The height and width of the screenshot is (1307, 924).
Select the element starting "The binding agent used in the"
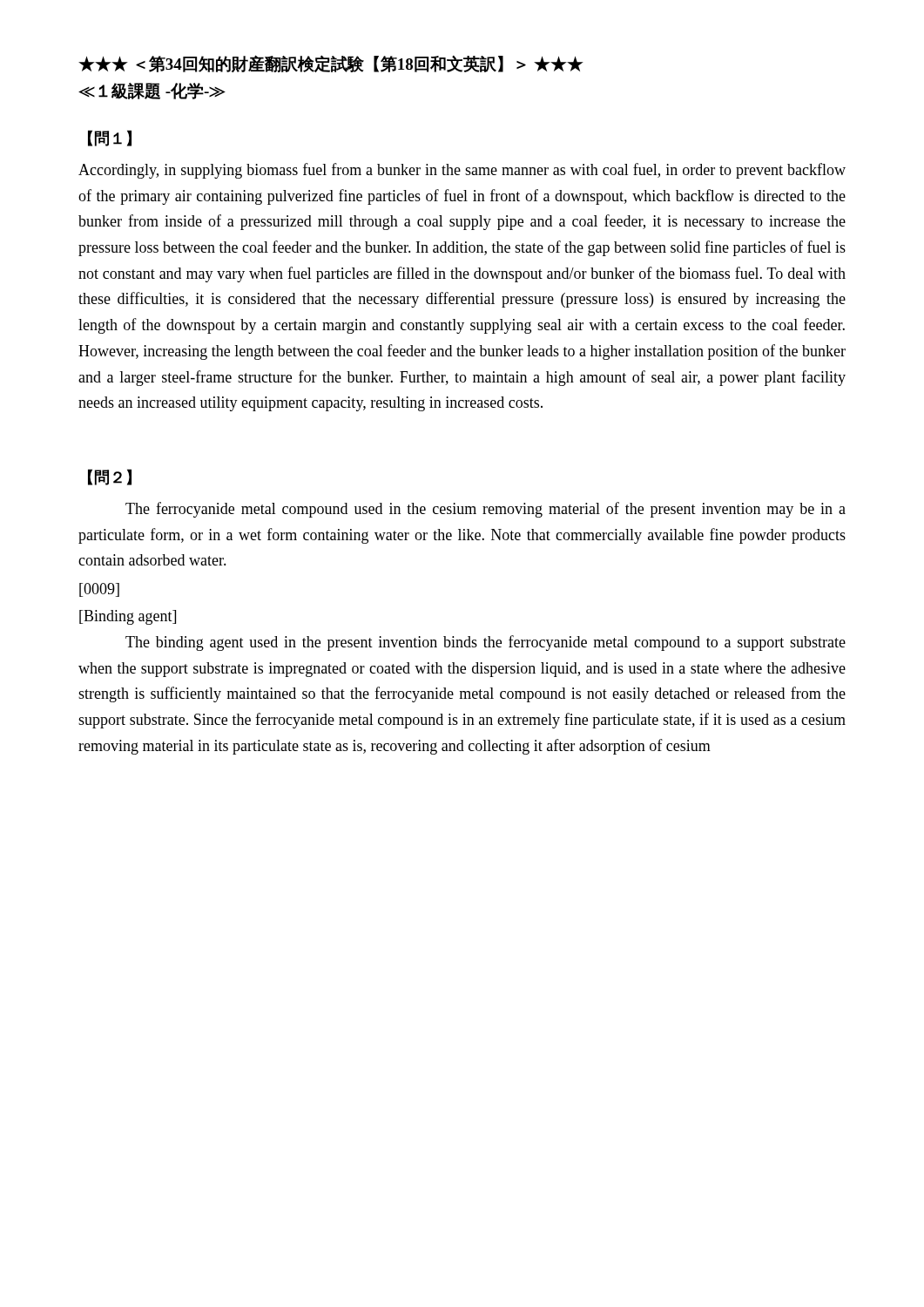[462, 694]
